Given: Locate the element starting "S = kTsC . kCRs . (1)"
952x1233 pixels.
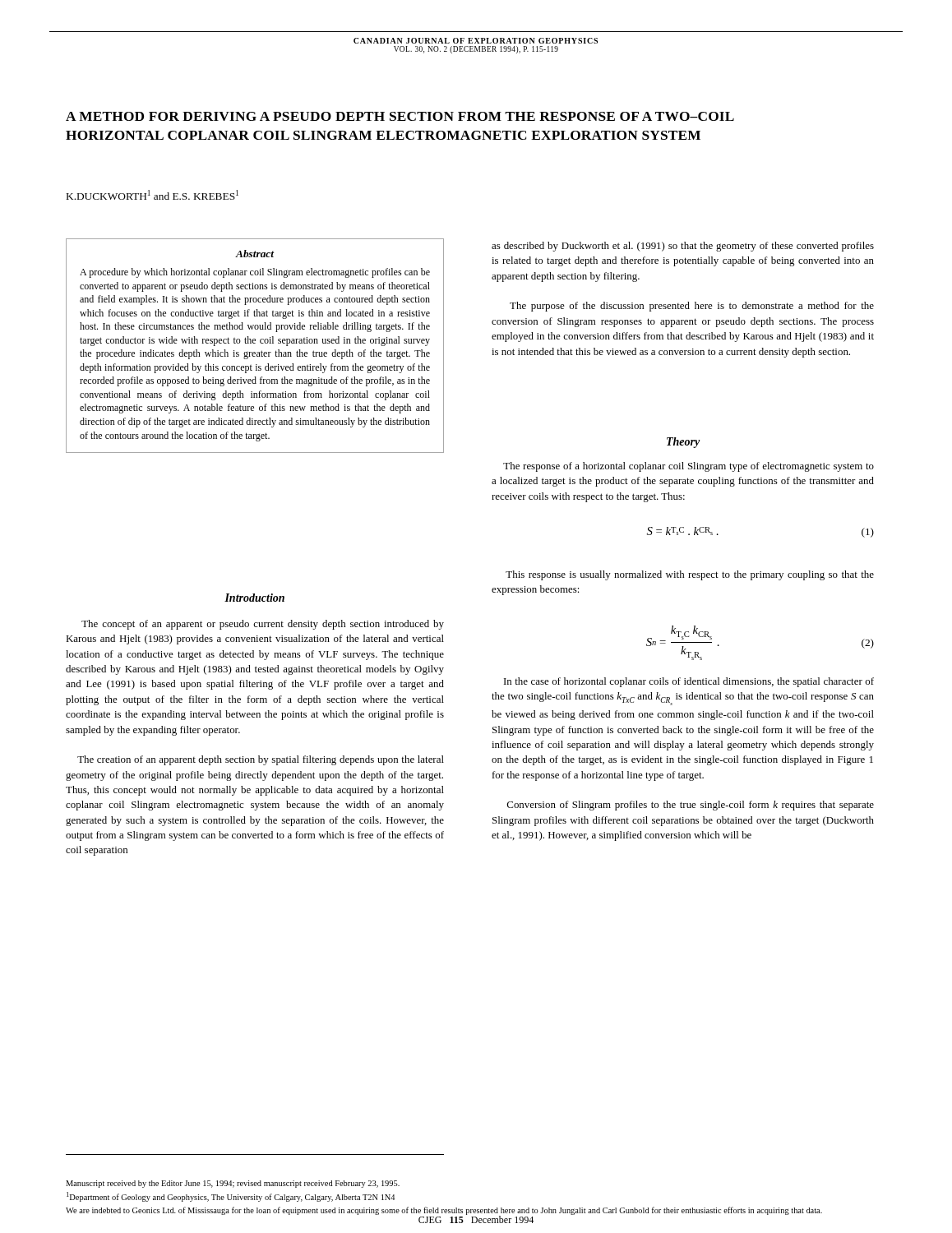Looking at the screenshot, I should click(x=683, y=531).
